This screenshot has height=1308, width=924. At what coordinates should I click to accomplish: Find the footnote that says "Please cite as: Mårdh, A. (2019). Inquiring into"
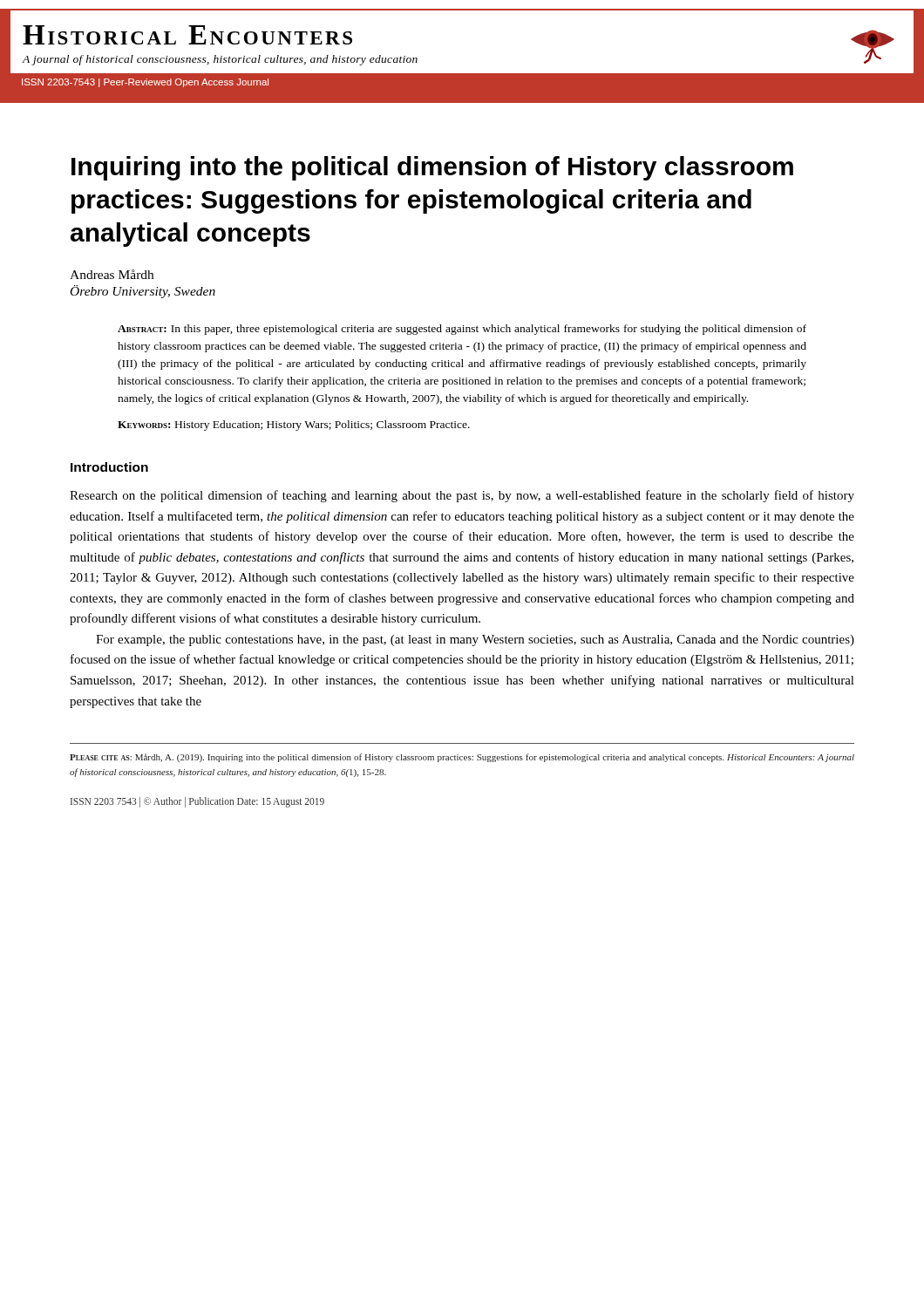click(x=462, y=764)
